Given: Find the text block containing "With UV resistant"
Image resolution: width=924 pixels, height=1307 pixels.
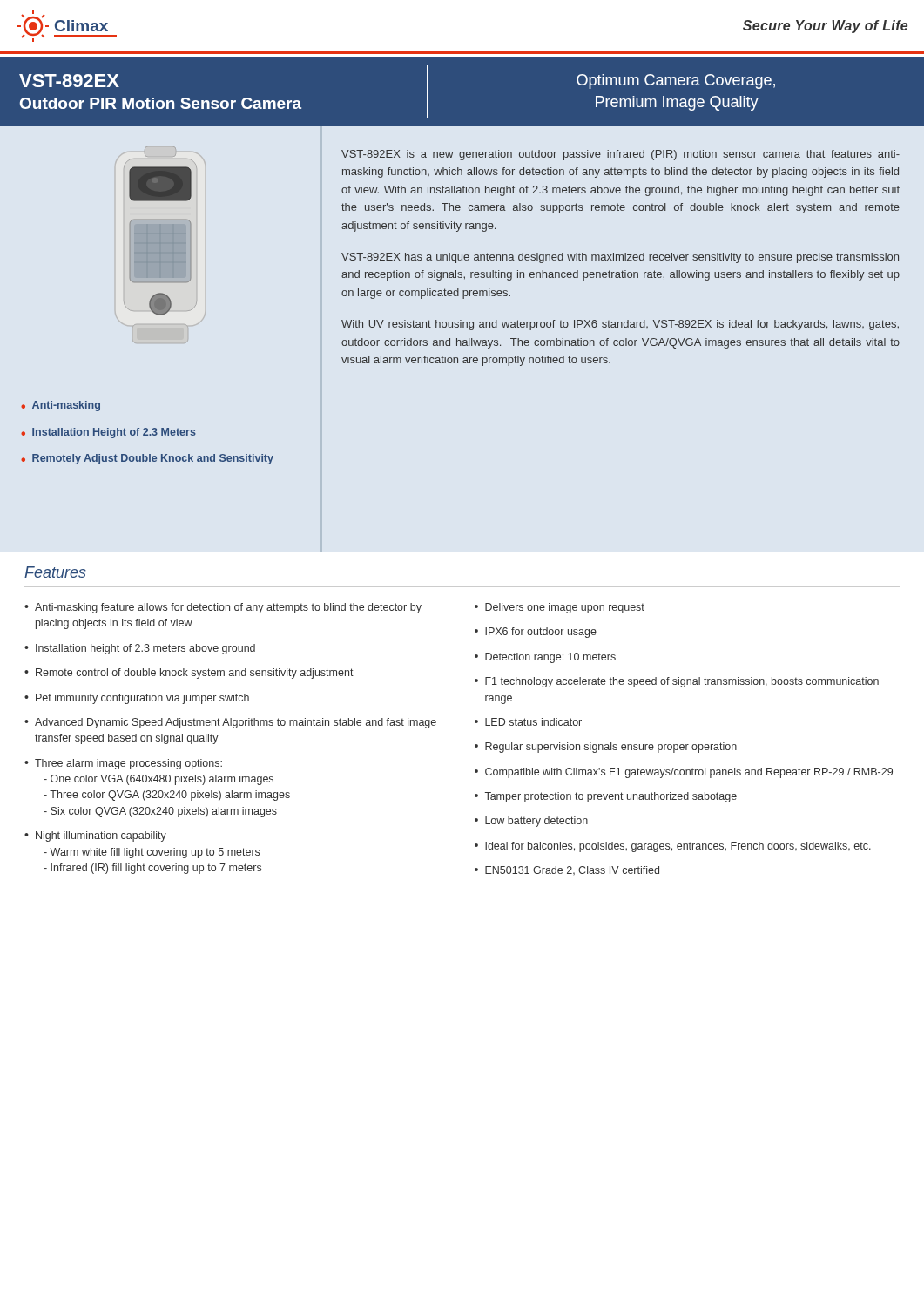Looking at the screenshot, I should tap(621, 342).
